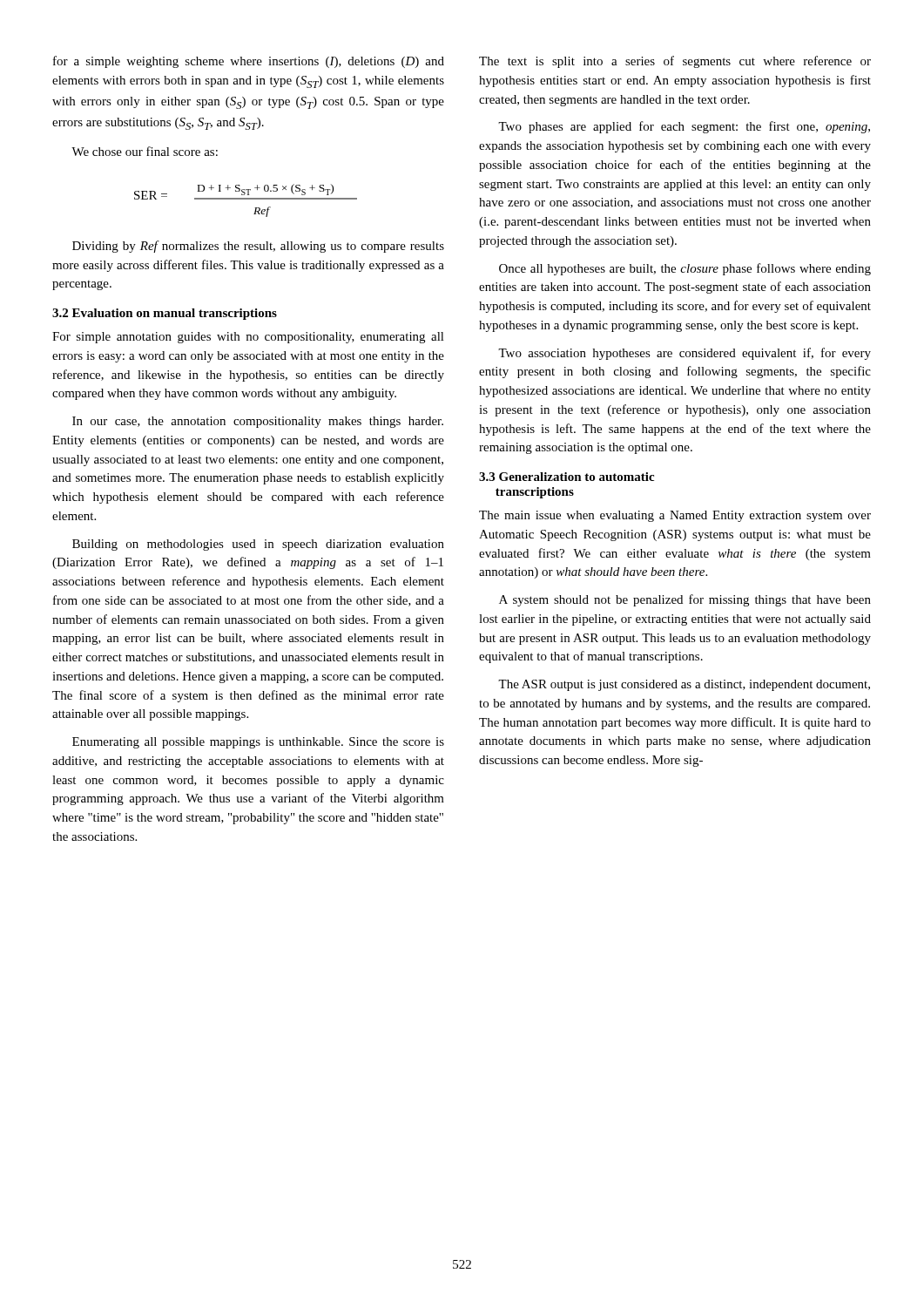Select the section header with the text "3.2 Evaluation on manual"
924x1307 pixels.
165,313
